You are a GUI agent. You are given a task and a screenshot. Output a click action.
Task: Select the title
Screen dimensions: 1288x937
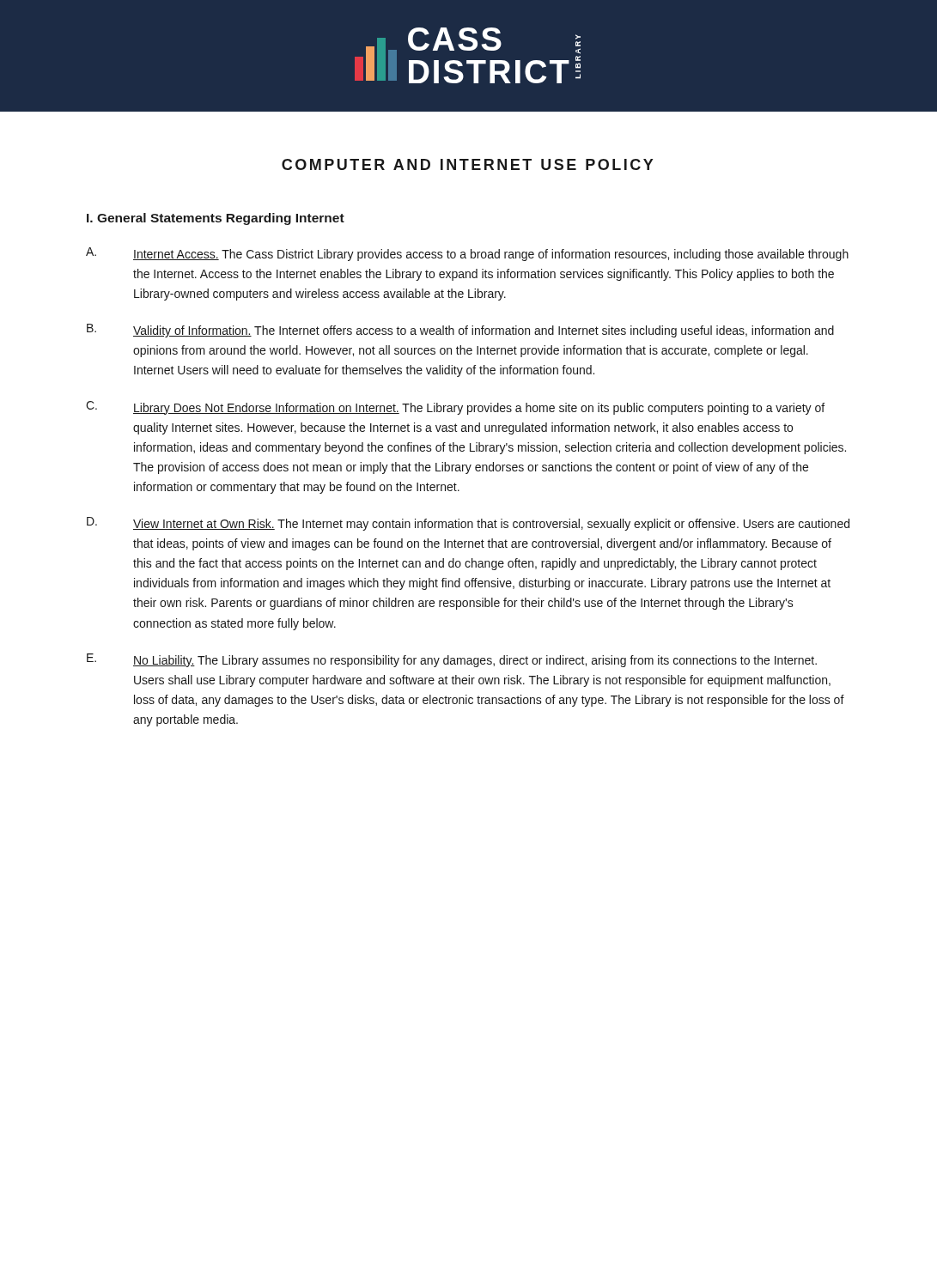coord(468,165)
